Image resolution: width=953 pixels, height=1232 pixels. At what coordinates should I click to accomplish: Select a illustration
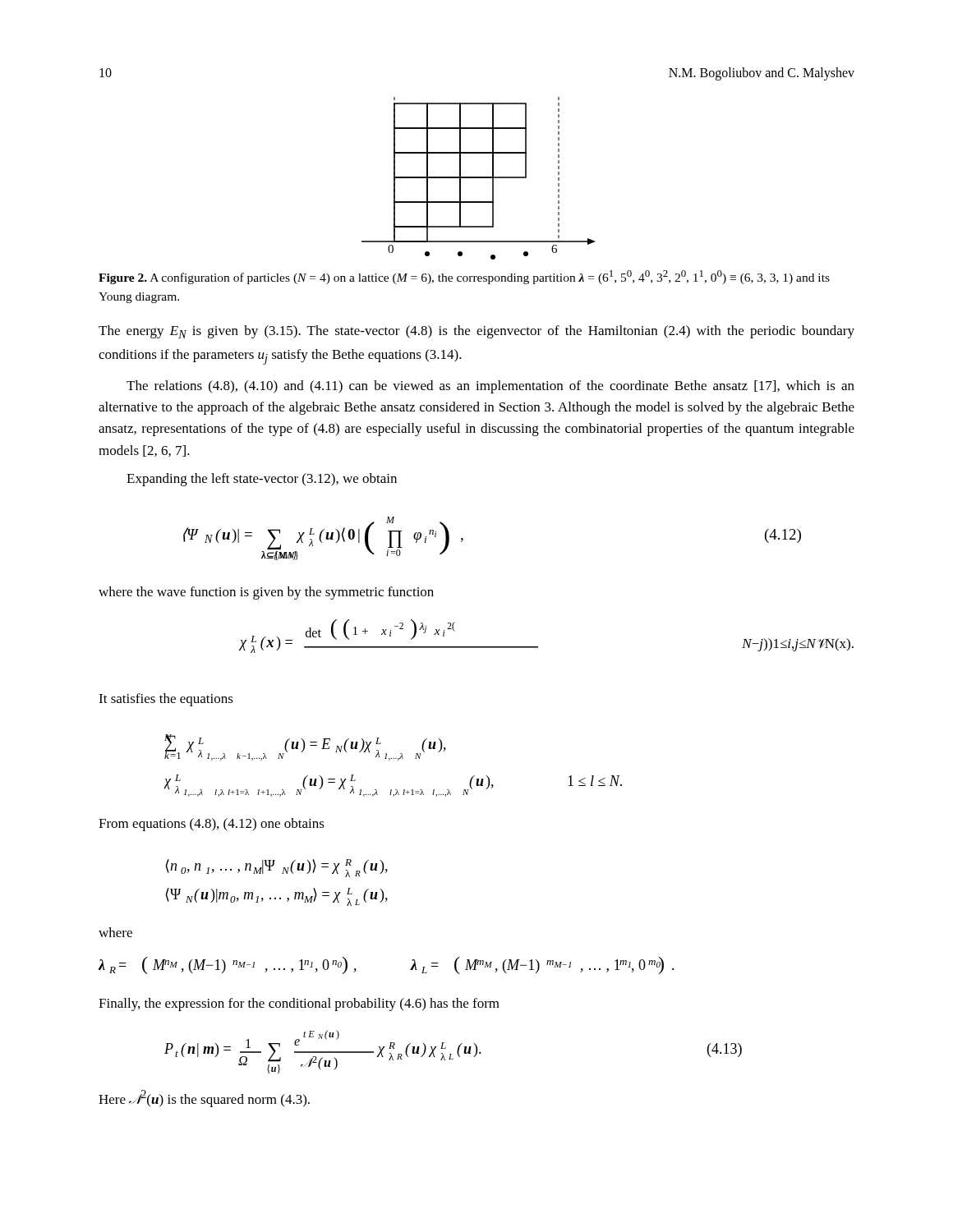point(476,177)
